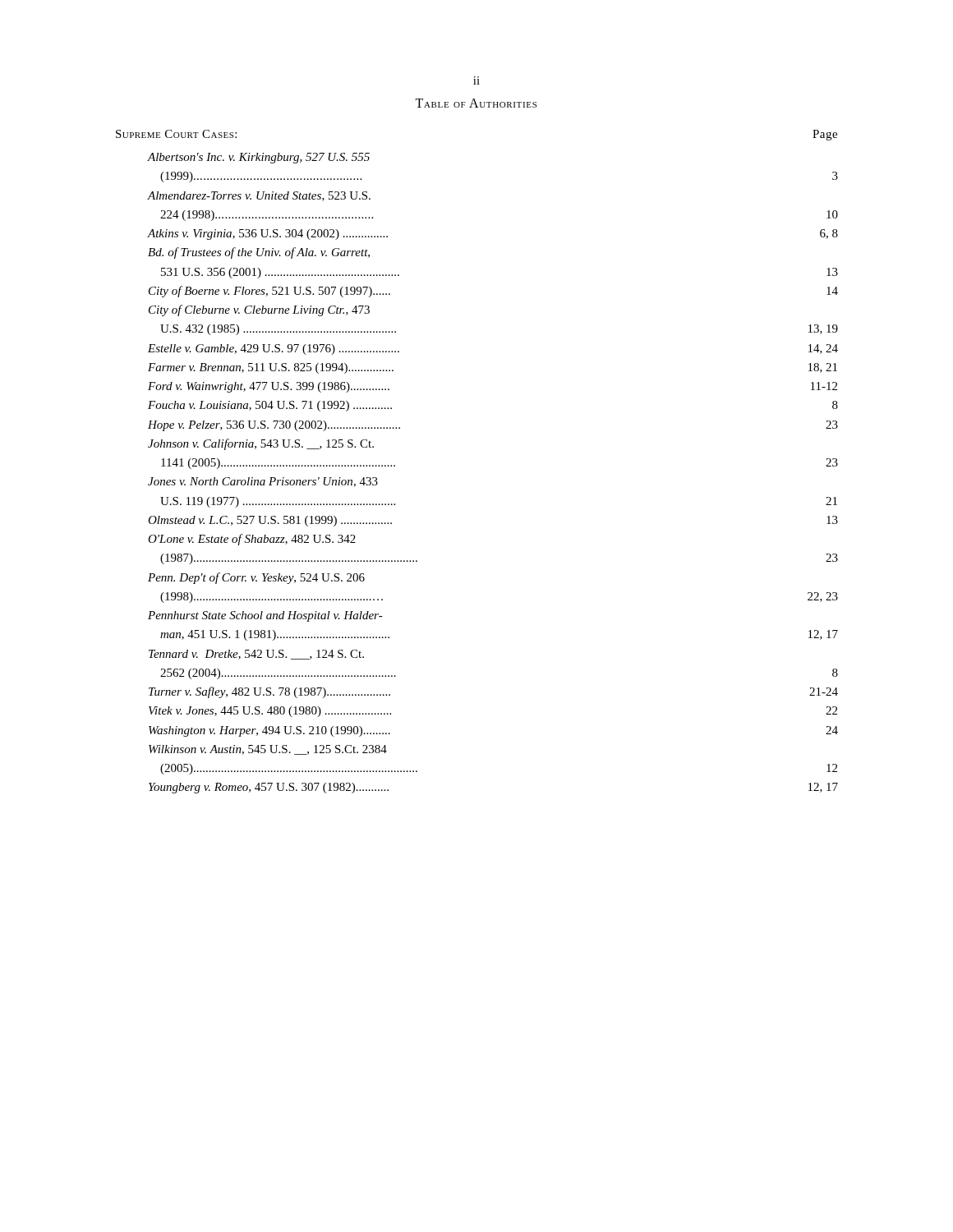953x1232 pixels.
Task: Point to "Hope v. Pelzer, 536 U.S. 730 (2002)"
Action: pyautogui.click(x=238, y=426)
